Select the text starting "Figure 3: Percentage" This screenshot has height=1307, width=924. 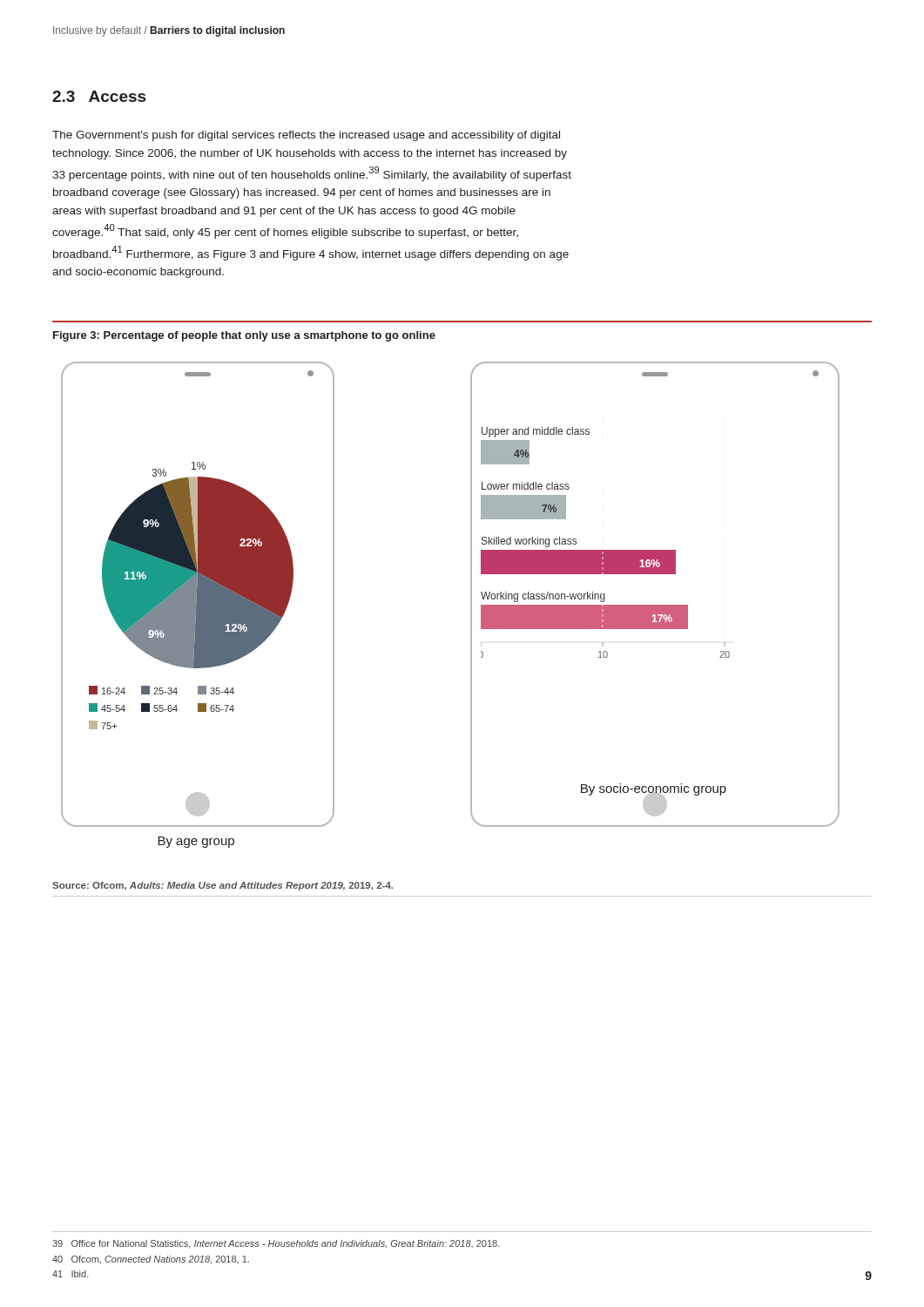coord(244,335)
